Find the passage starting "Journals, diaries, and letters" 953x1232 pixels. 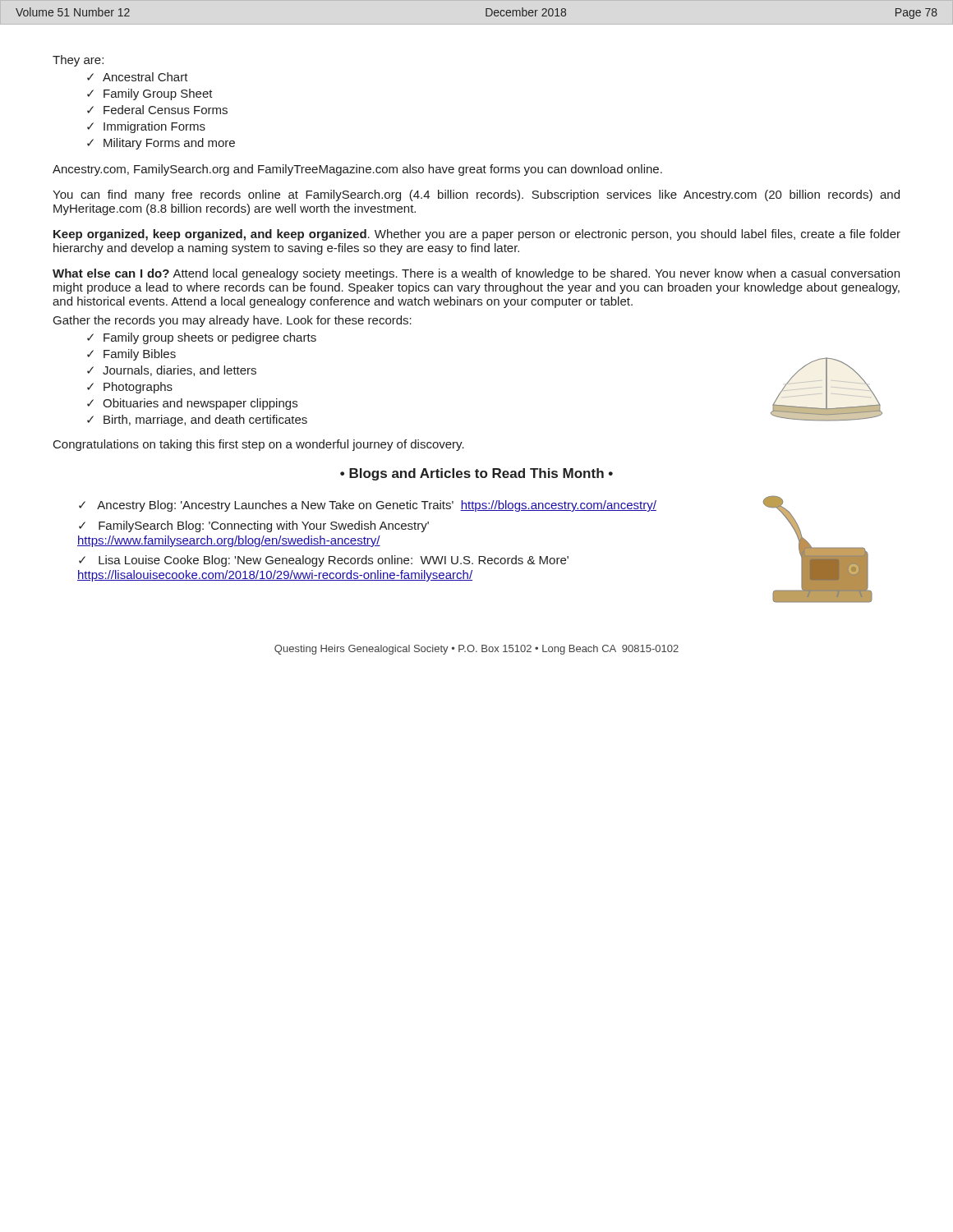click(180, 370)
